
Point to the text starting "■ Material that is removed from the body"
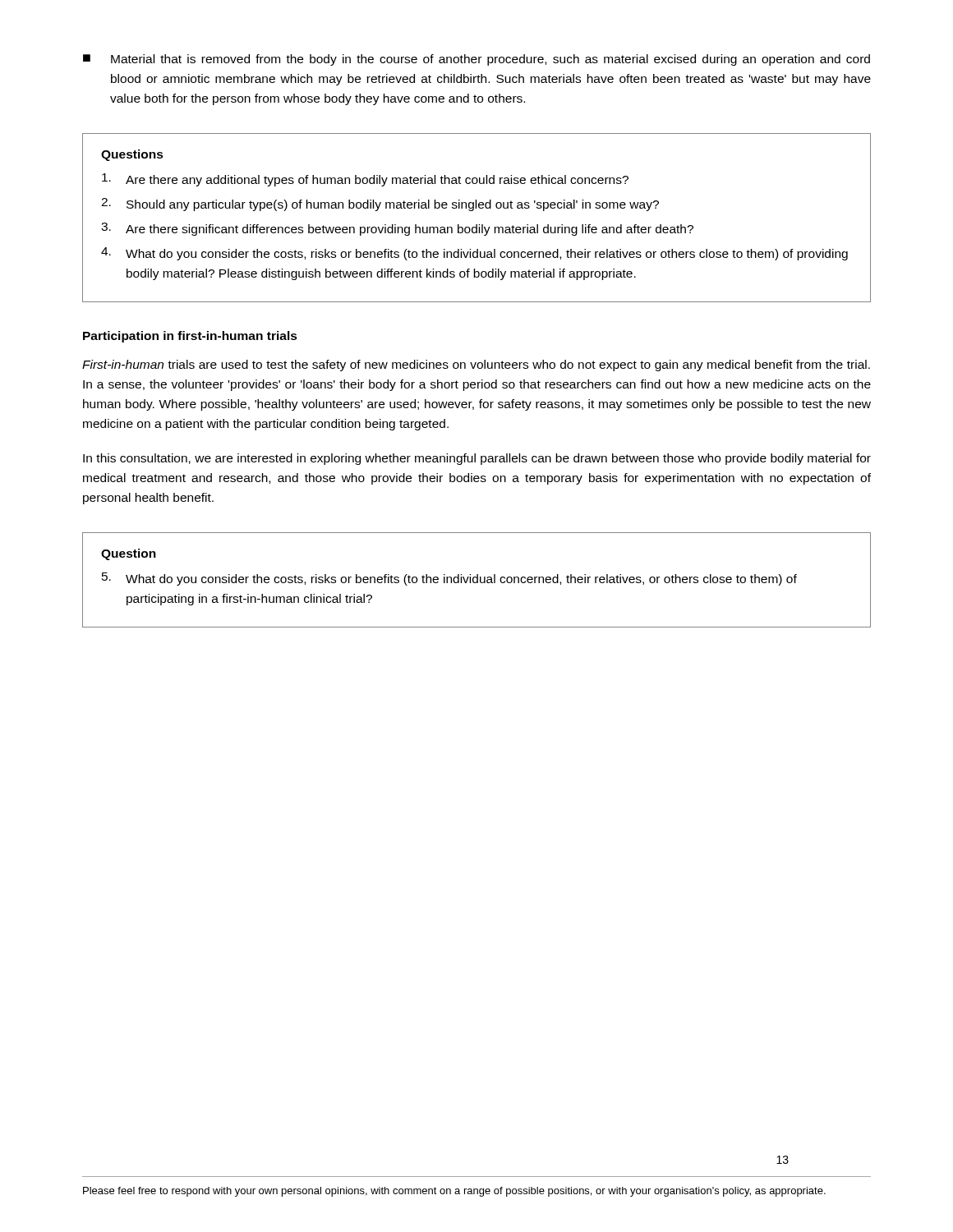pos(476,79)
